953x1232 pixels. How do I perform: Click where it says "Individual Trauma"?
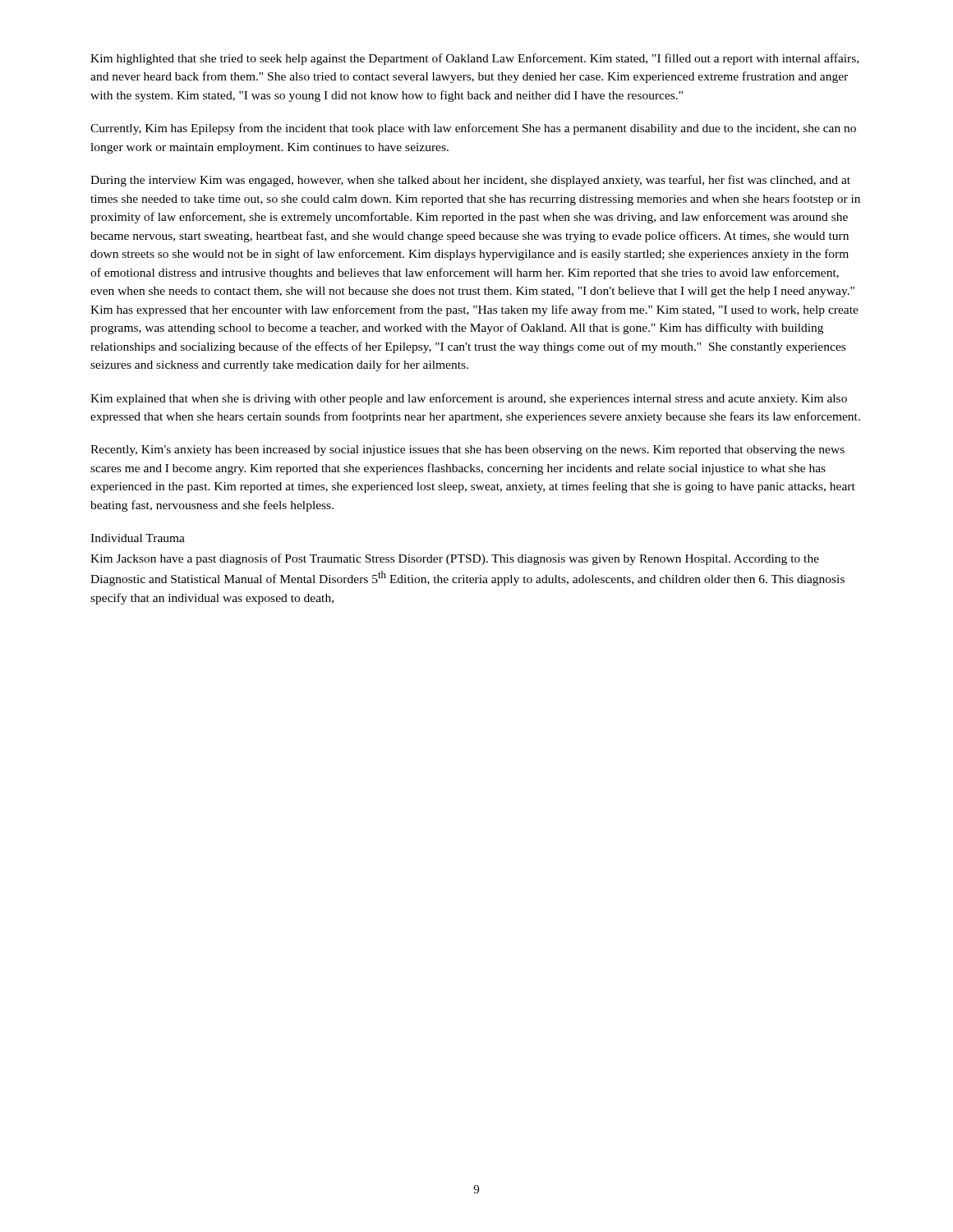138,538
